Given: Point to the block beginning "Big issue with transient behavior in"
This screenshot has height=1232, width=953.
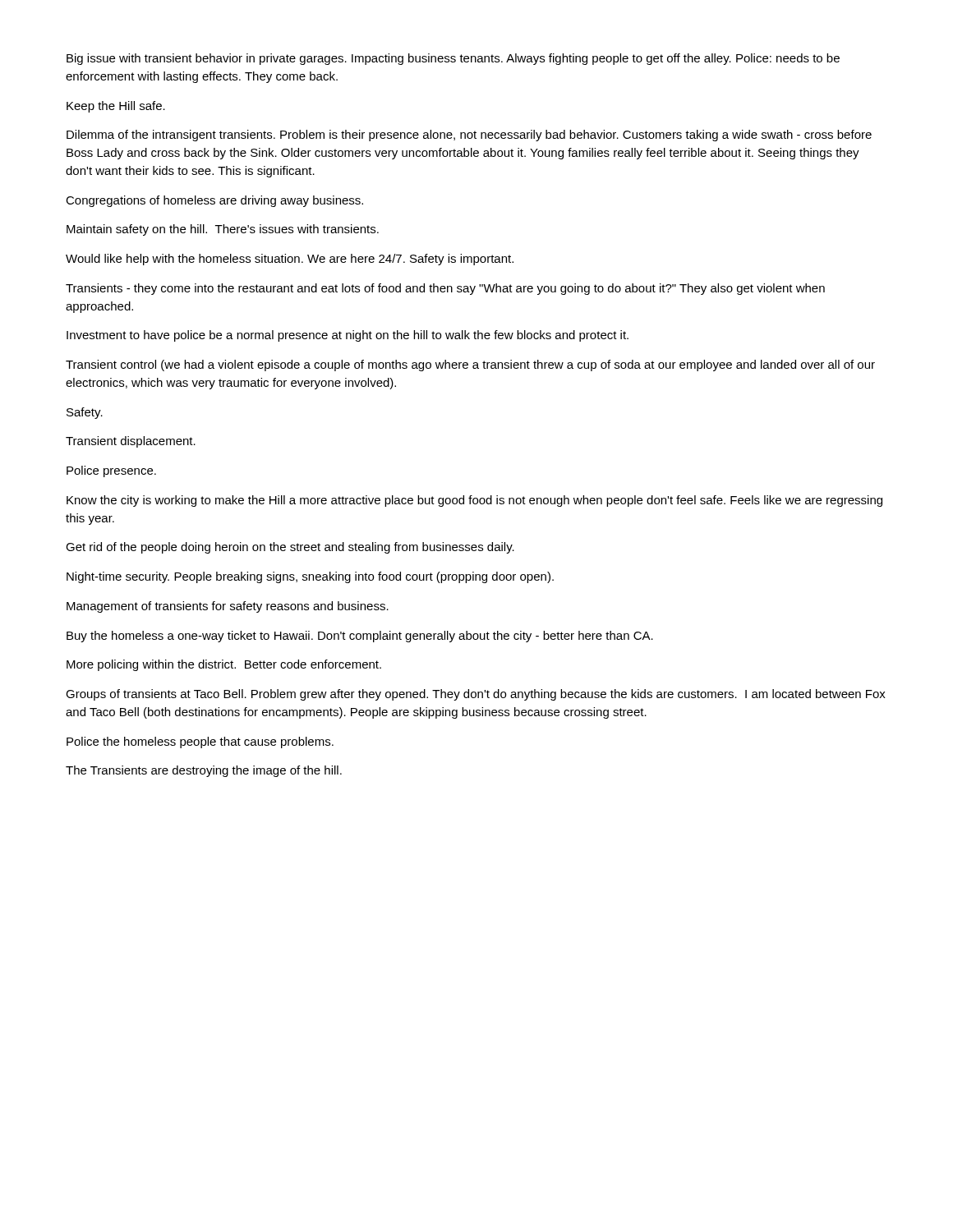Looking at the screenshot, I should (x=453, y=67).
